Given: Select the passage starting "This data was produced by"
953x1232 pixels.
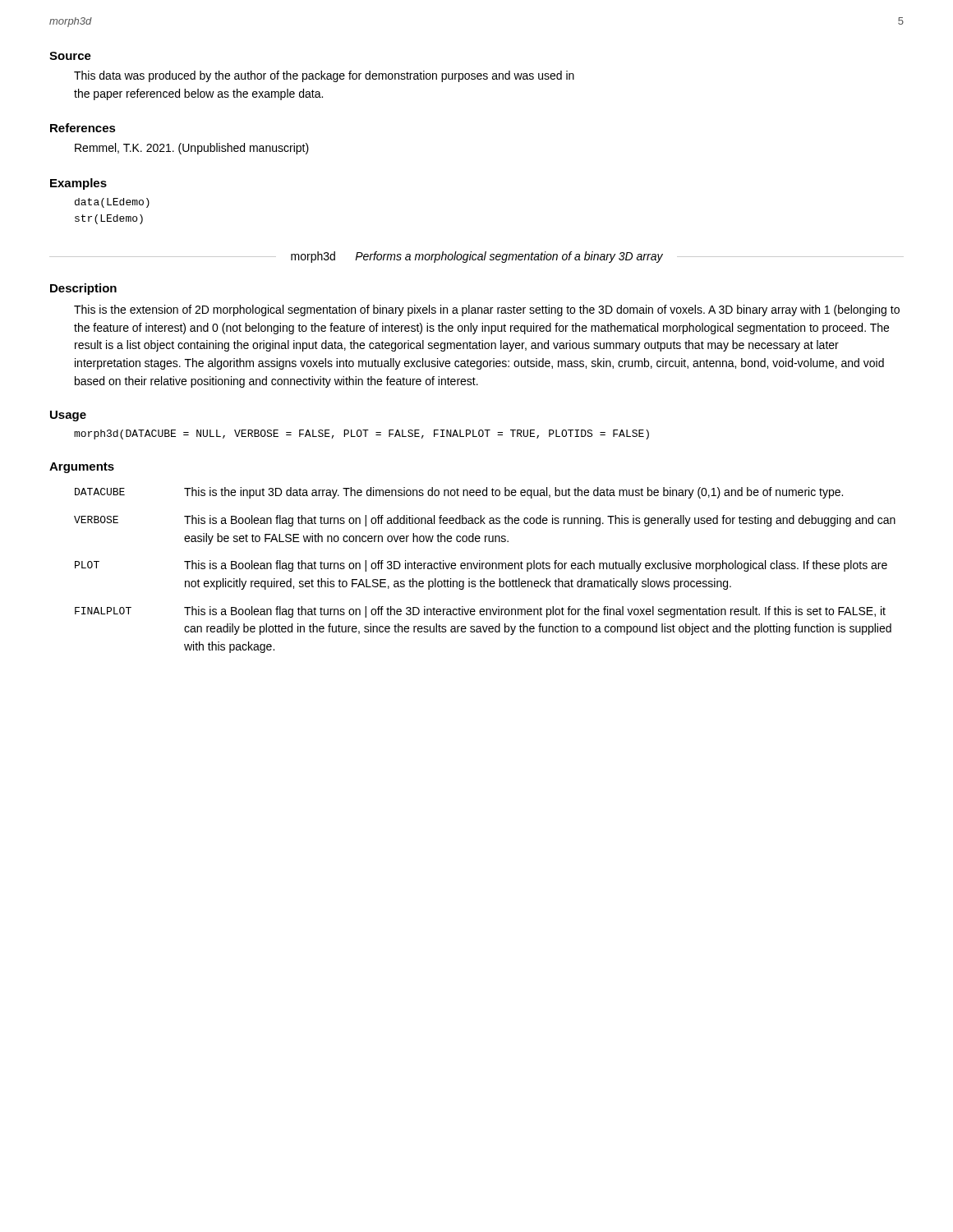Looking at the screenshot, I should tap(324, 84).
